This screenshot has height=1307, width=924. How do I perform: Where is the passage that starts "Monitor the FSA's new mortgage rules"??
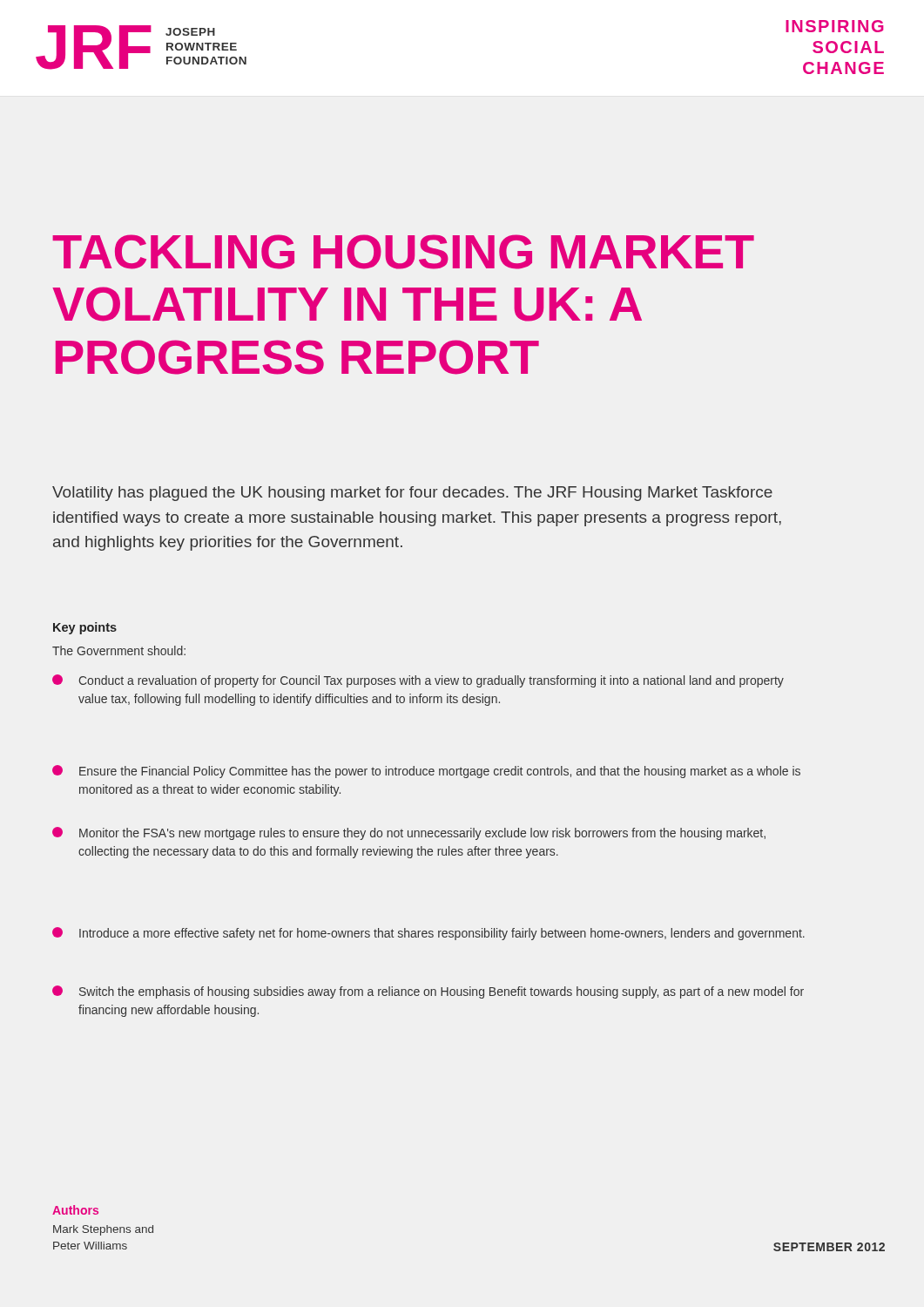[x=431, y=843]
